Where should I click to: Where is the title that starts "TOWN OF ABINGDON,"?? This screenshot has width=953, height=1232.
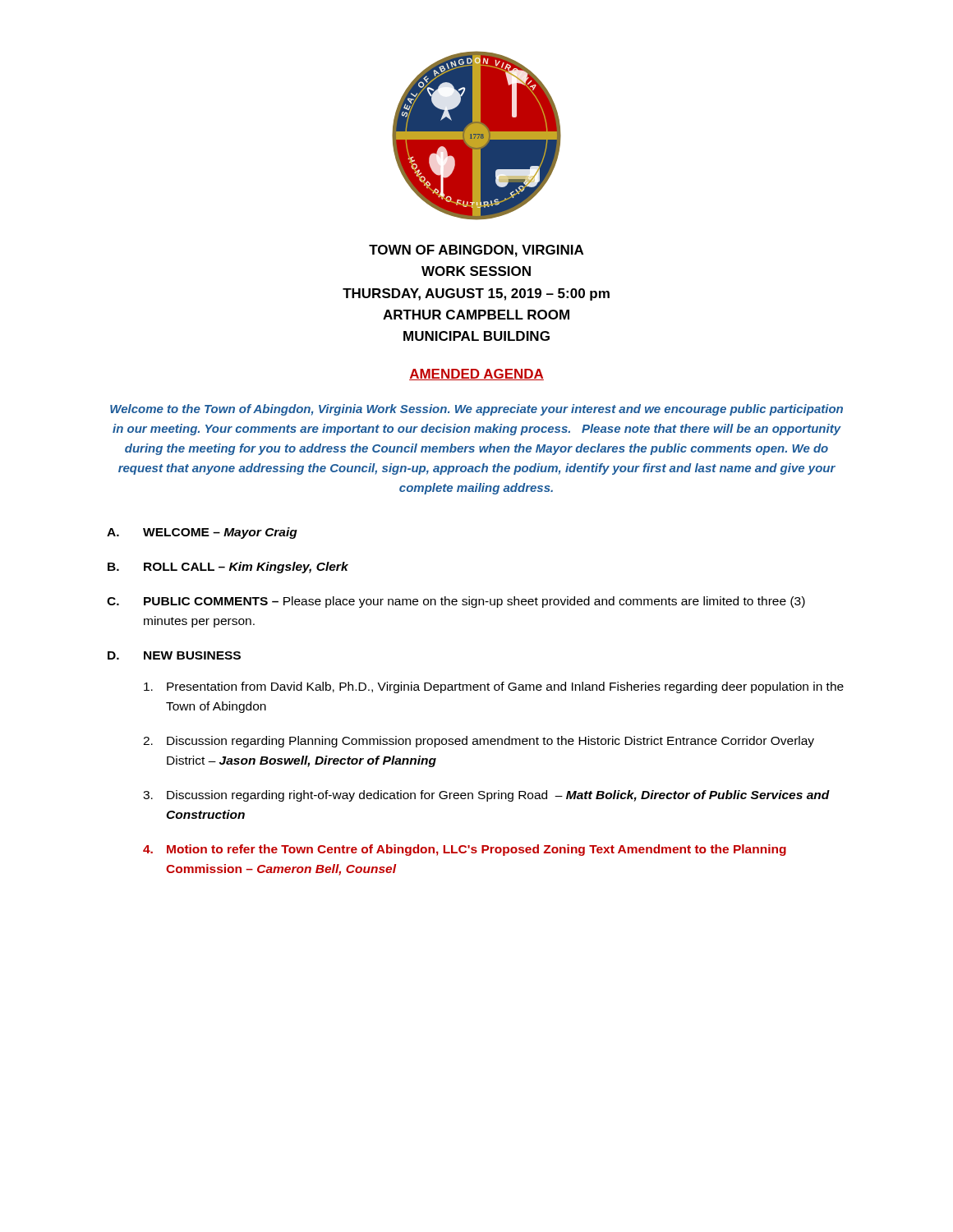[476, 294]
